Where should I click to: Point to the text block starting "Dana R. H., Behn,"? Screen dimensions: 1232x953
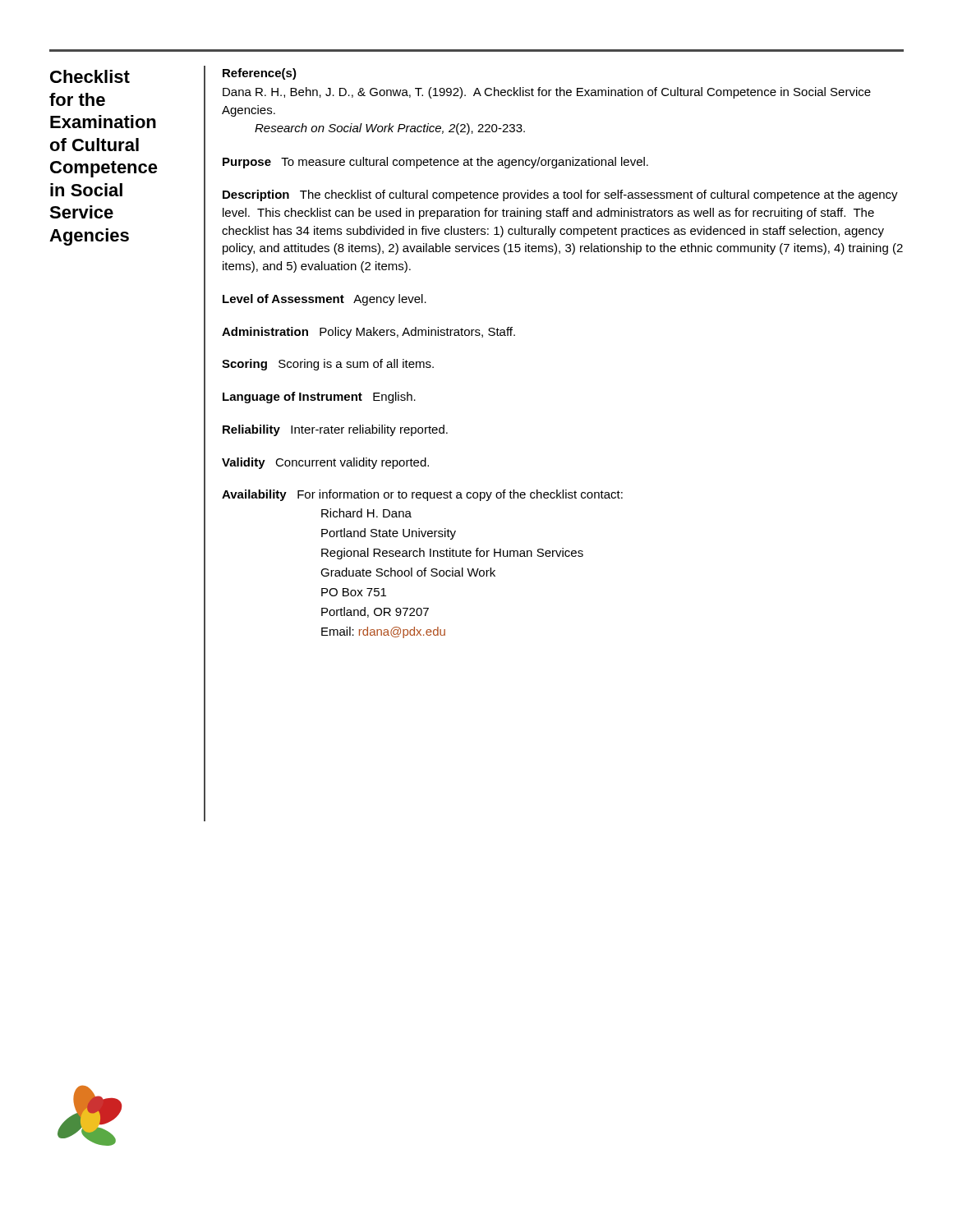pyautogui.click(x=547, y=93)
